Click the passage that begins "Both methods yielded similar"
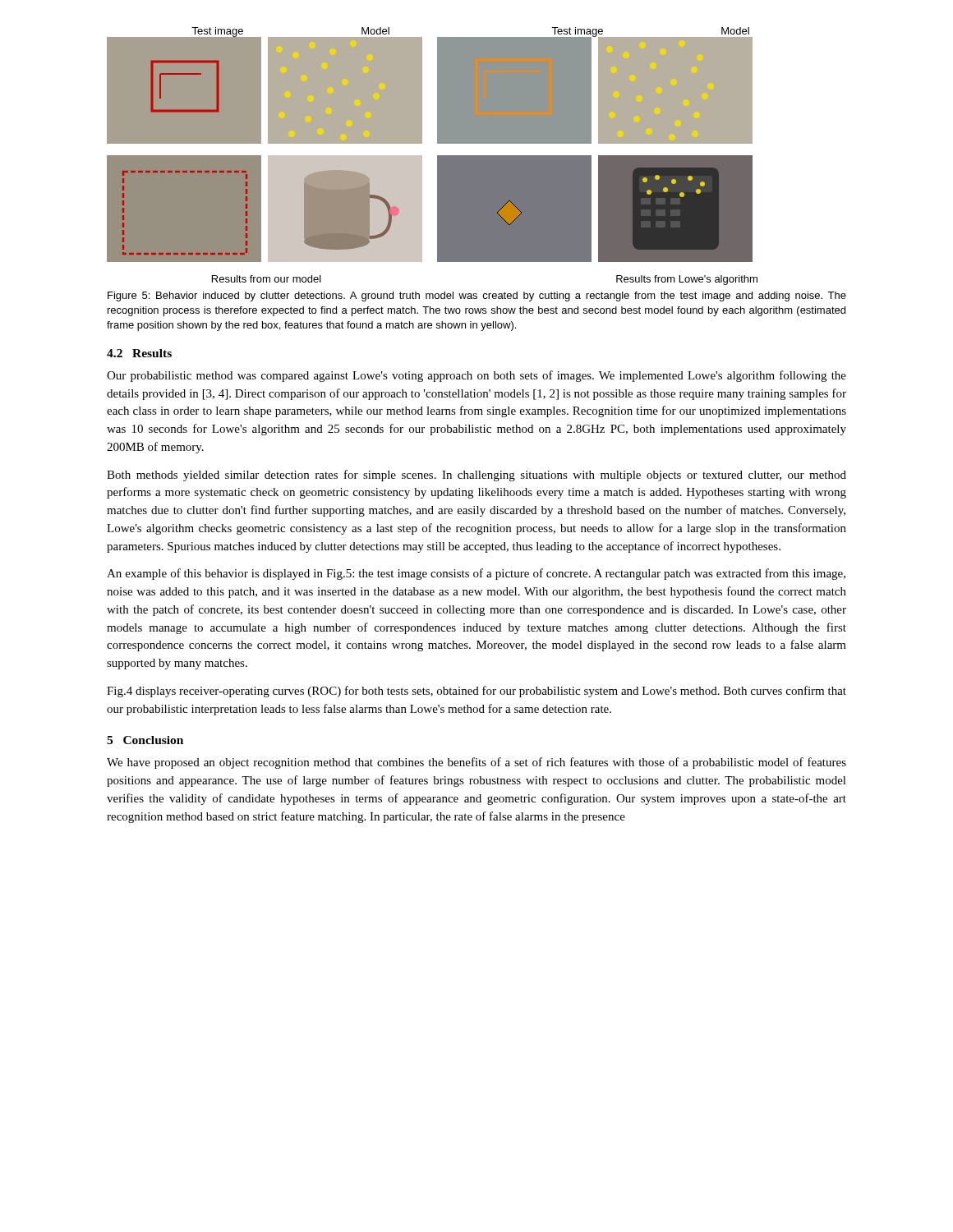Screen dimensions: 1232x953 click(476, 510)
